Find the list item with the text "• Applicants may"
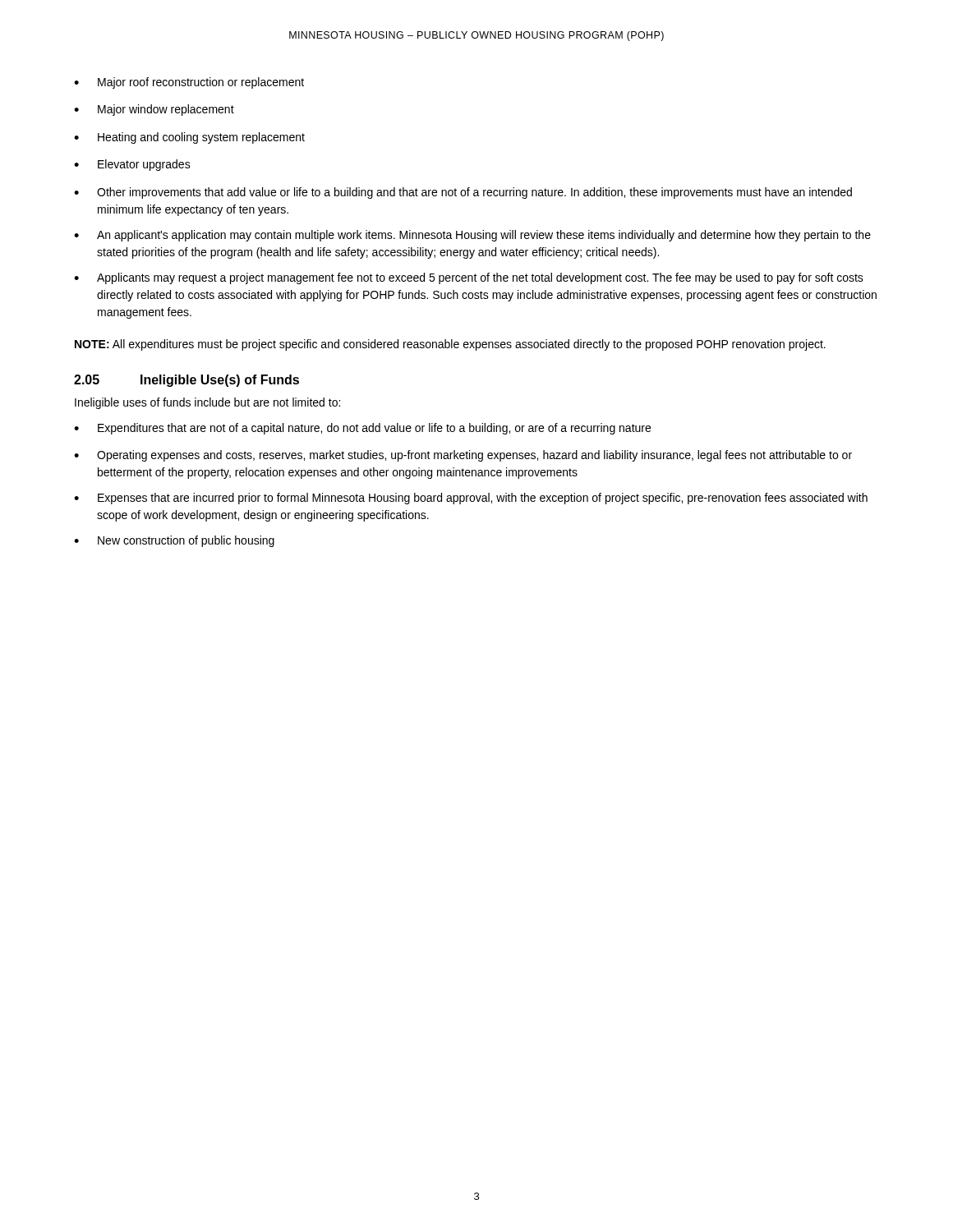953x1232 pixels. [476, 295]
